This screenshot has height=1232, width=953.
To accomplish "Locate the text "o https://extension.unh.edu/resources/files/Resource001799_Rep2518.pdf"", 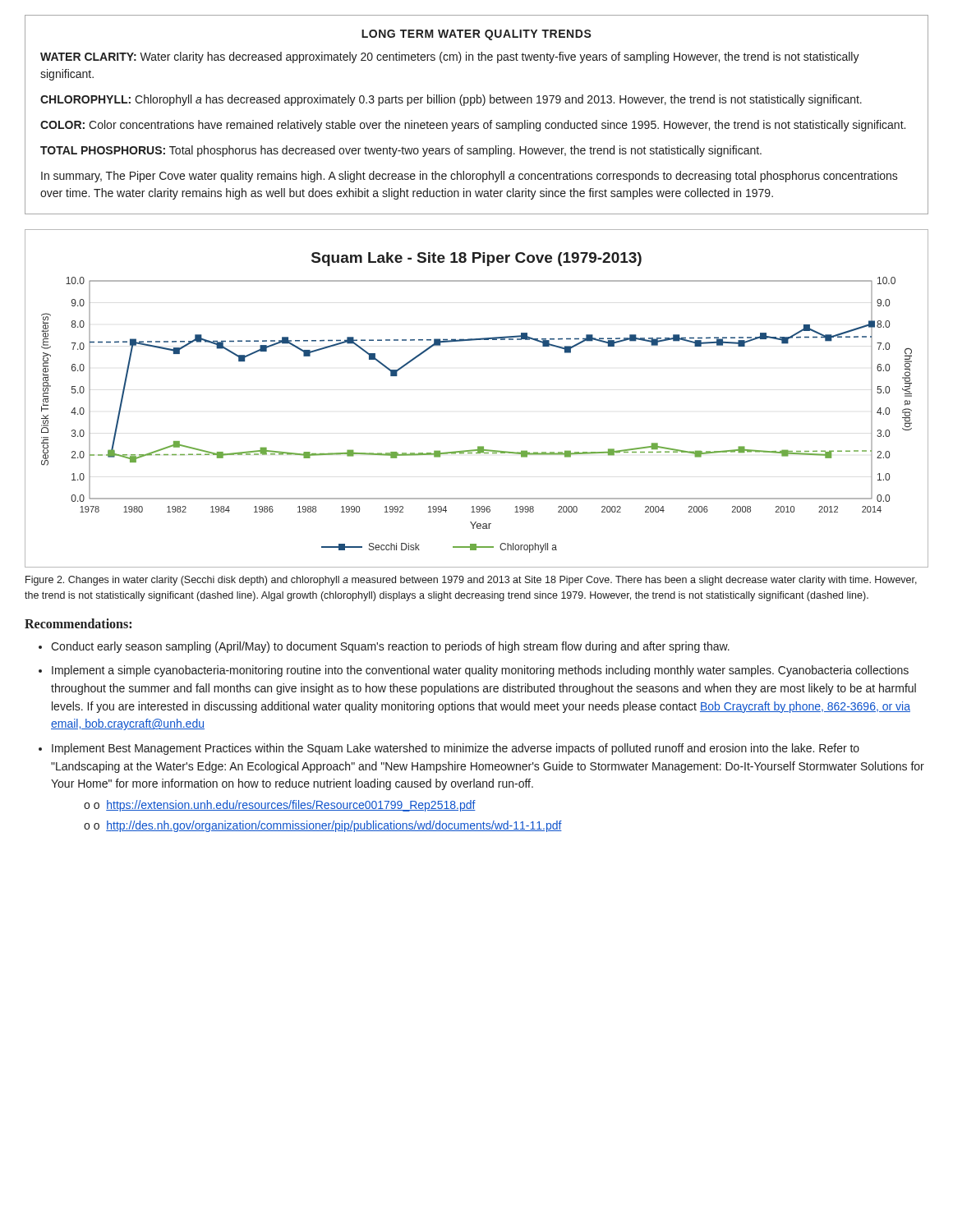I will [x=284, y=805].
